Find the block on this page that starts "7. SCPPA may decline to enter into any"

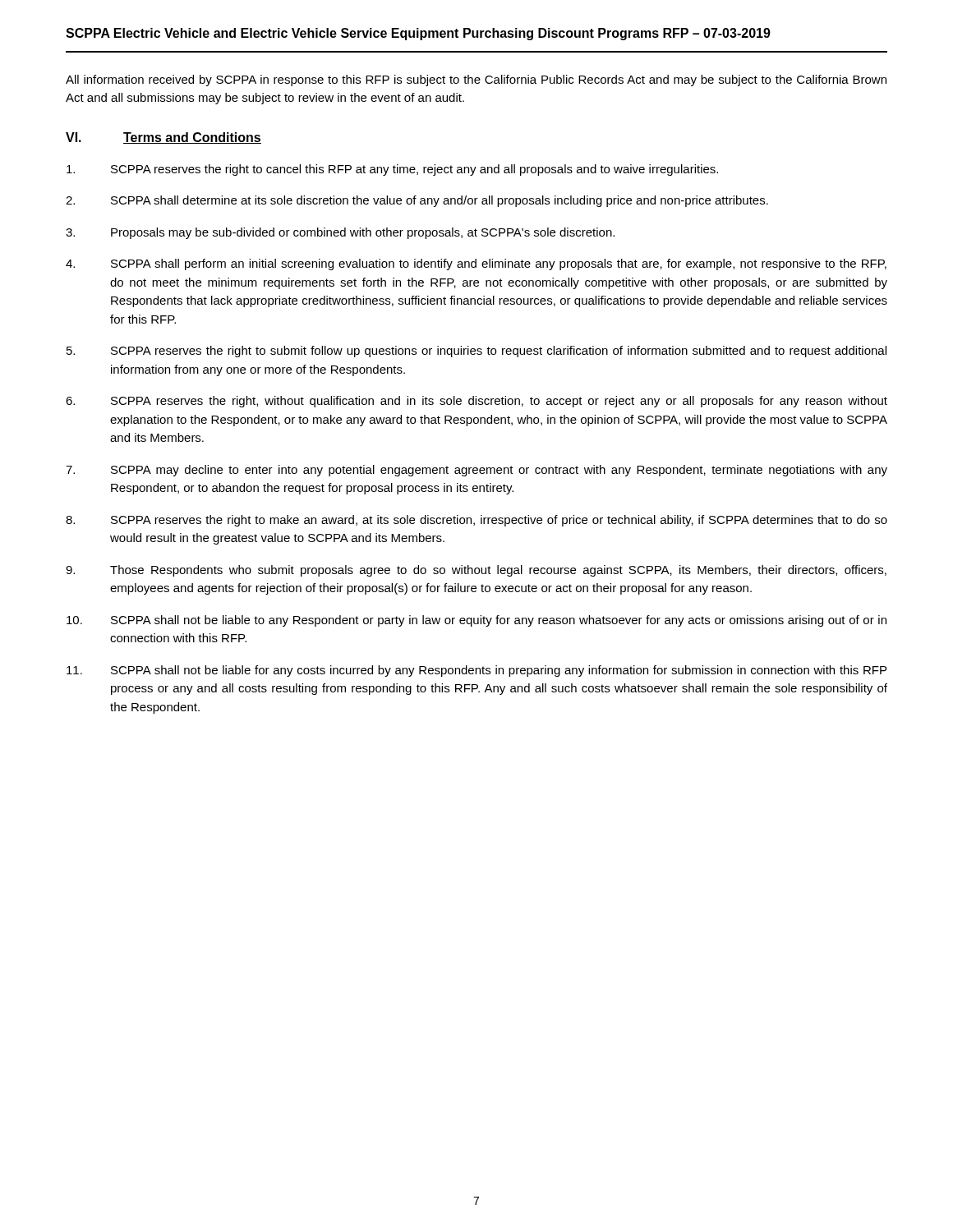tap(476, 479)
